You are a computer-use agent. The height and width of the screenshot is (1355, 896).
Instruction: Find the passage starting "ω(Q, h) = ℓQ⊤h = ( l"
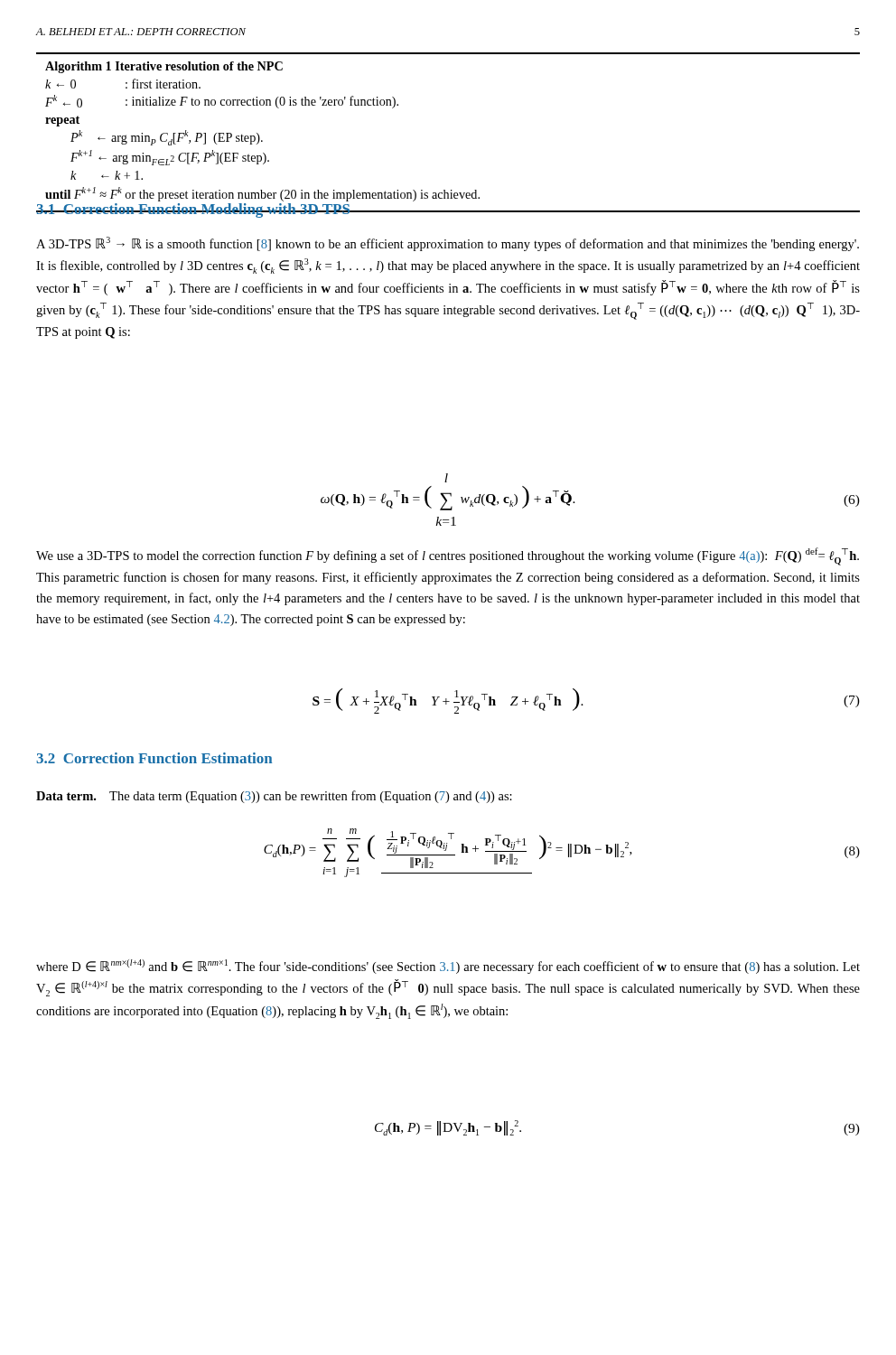click(x=446, y=478)
